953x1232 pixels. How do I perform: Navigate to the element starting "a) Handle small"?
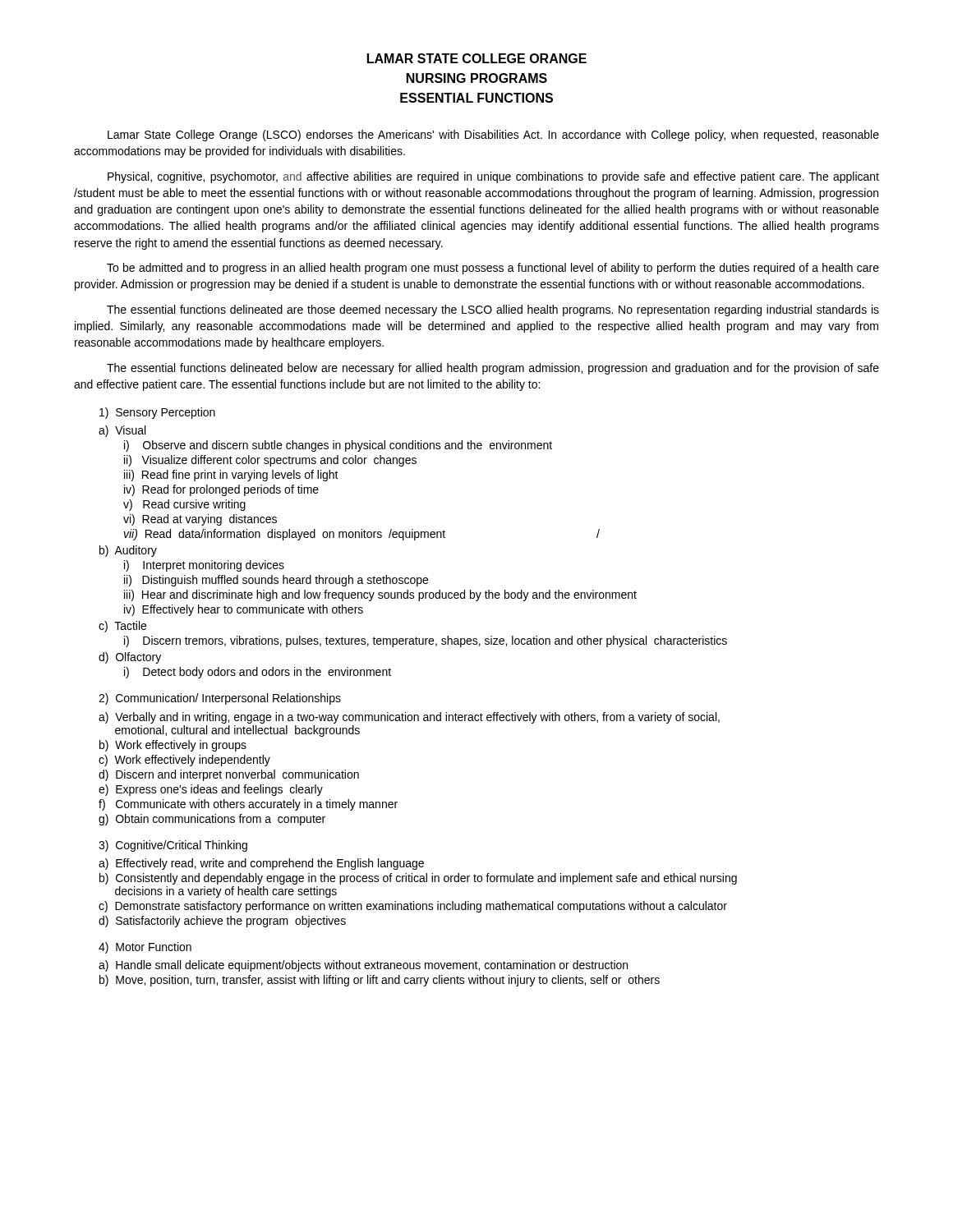(364, 965)
